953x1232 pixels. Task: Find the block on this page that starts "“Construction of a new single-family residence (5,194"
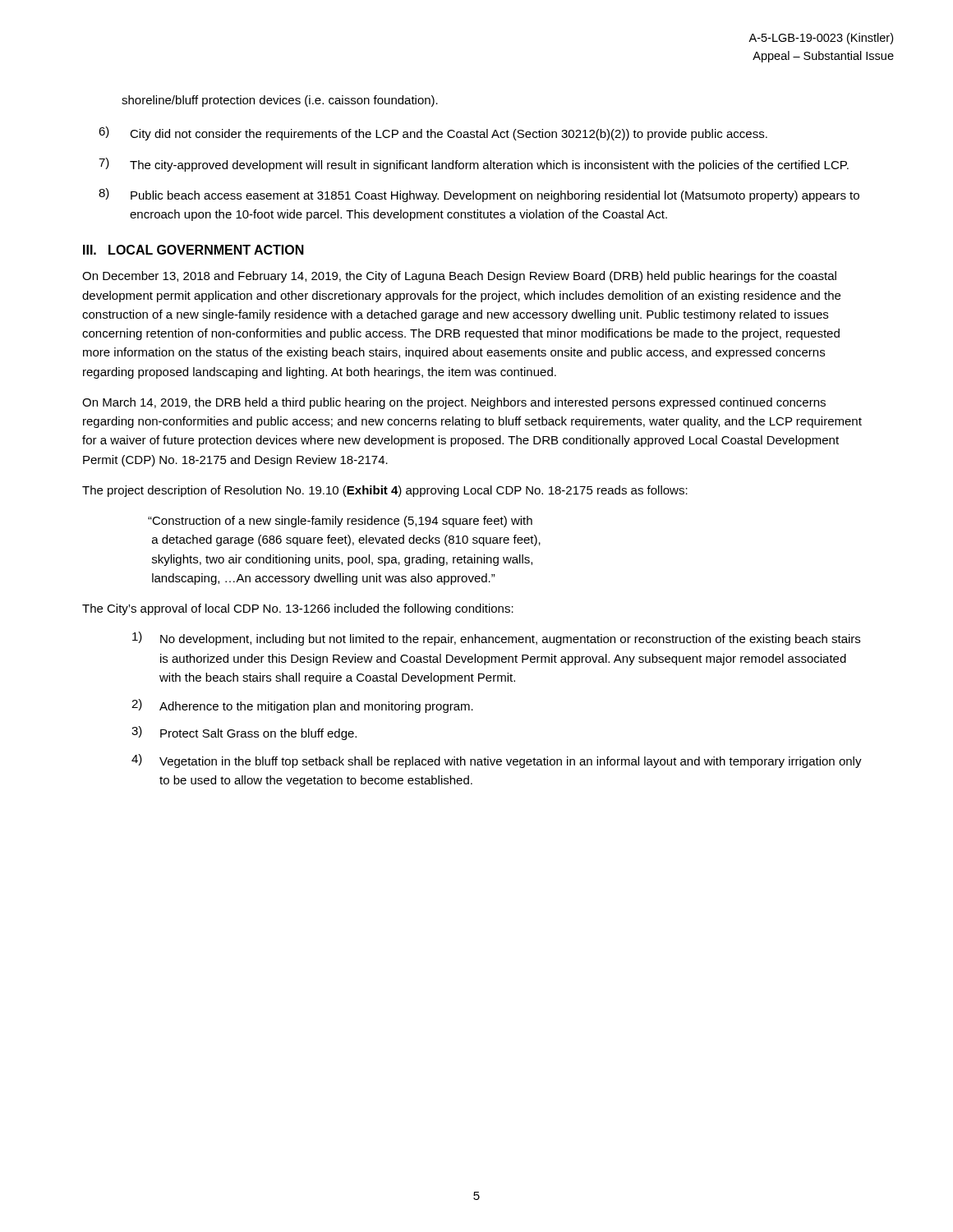pos(345,549)
